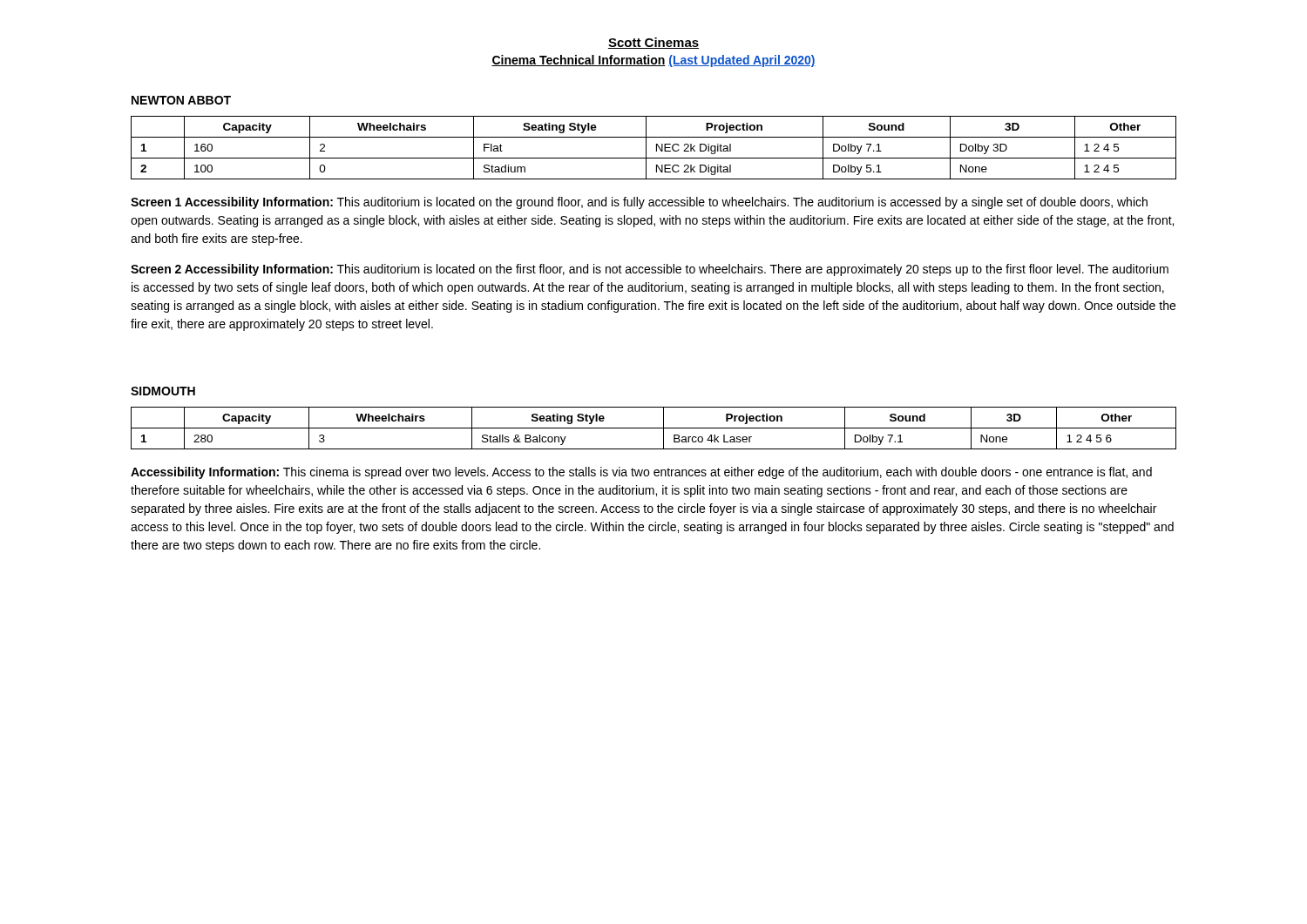Click on the section header with the text "Cinema Technical Information"

[x=654, y=60]
